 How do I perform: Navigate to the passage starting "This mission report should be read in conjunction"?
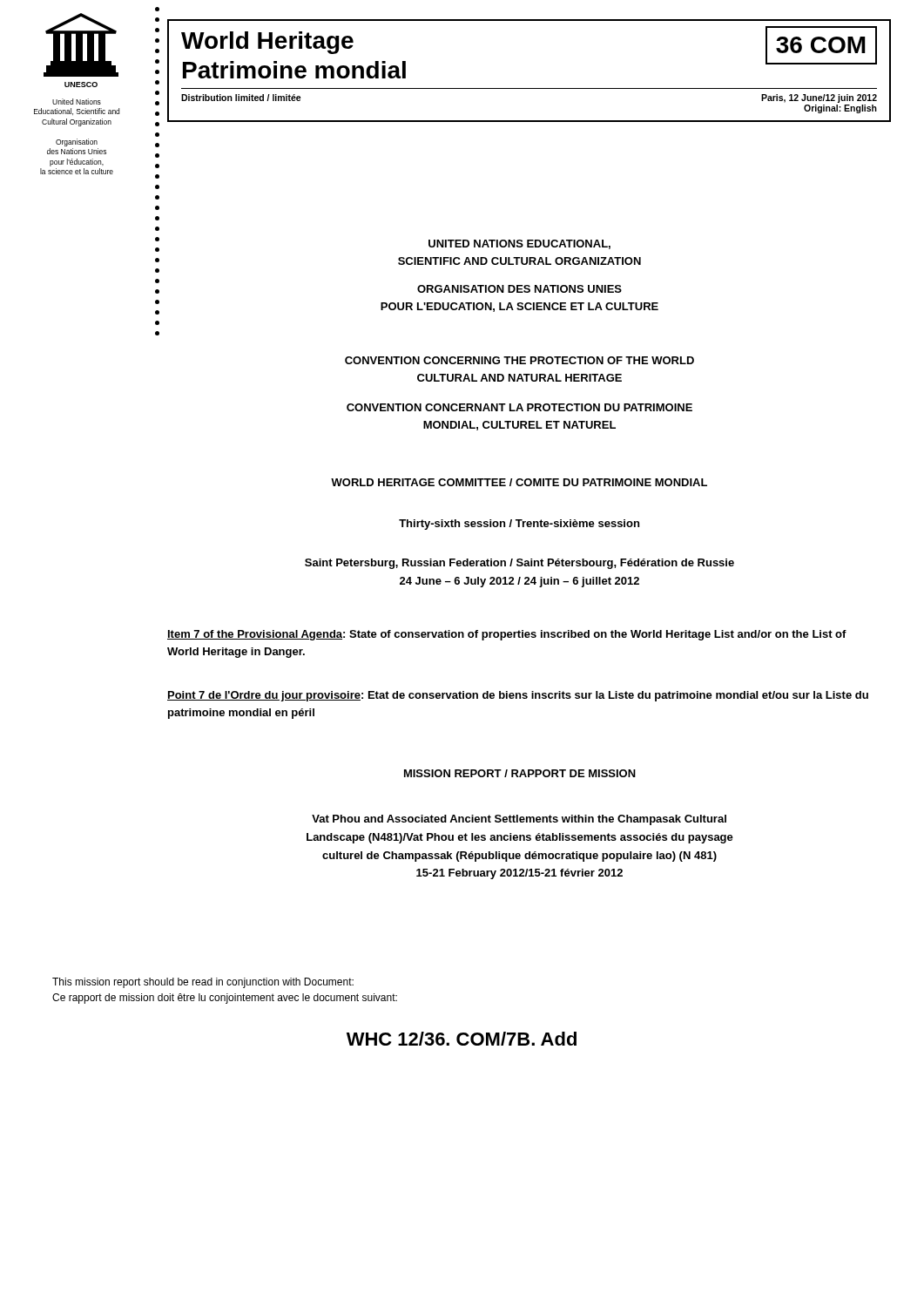[225, 990]
